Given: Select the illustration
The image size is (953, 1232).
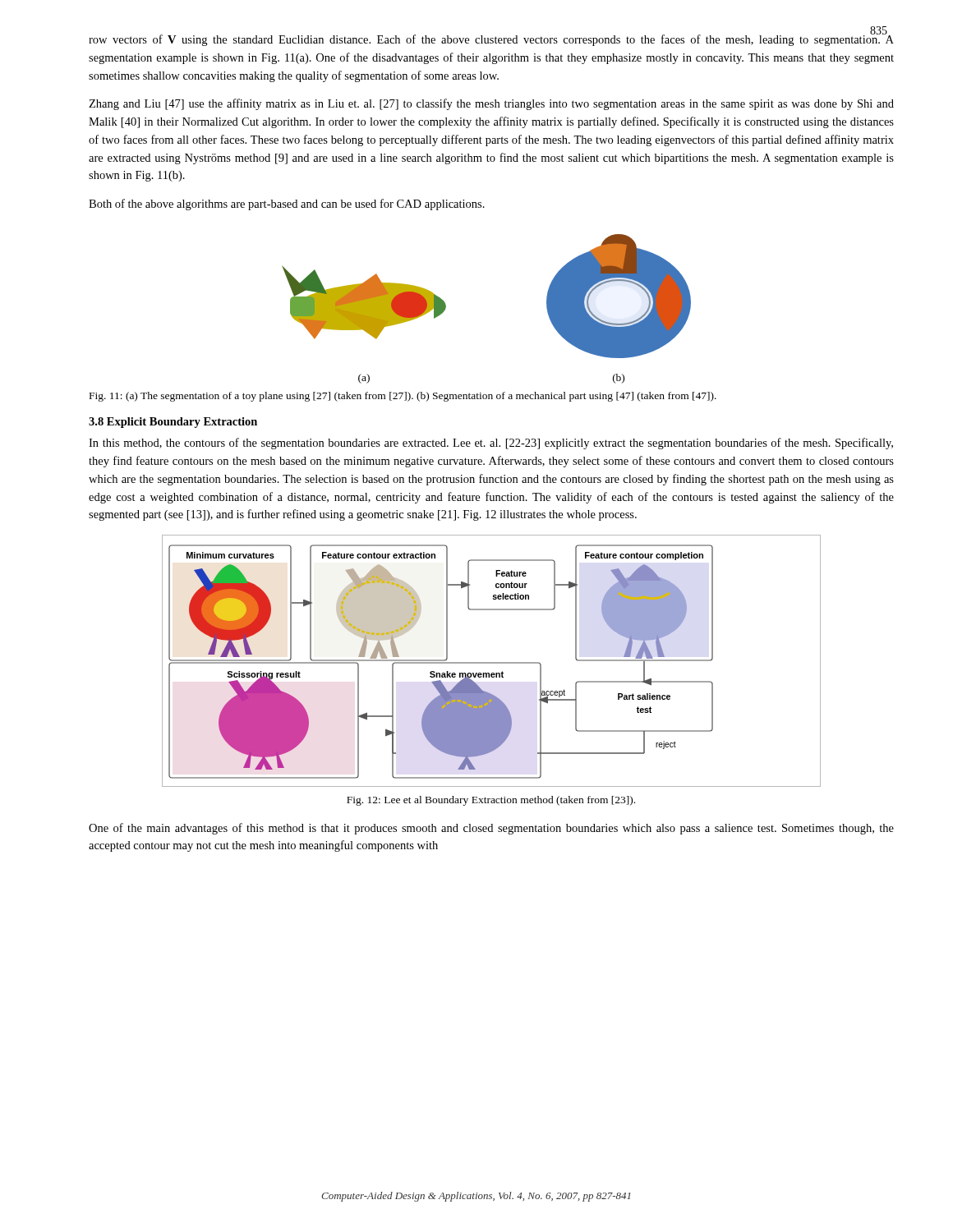Looking at the screenshot, I should point(491,304).
